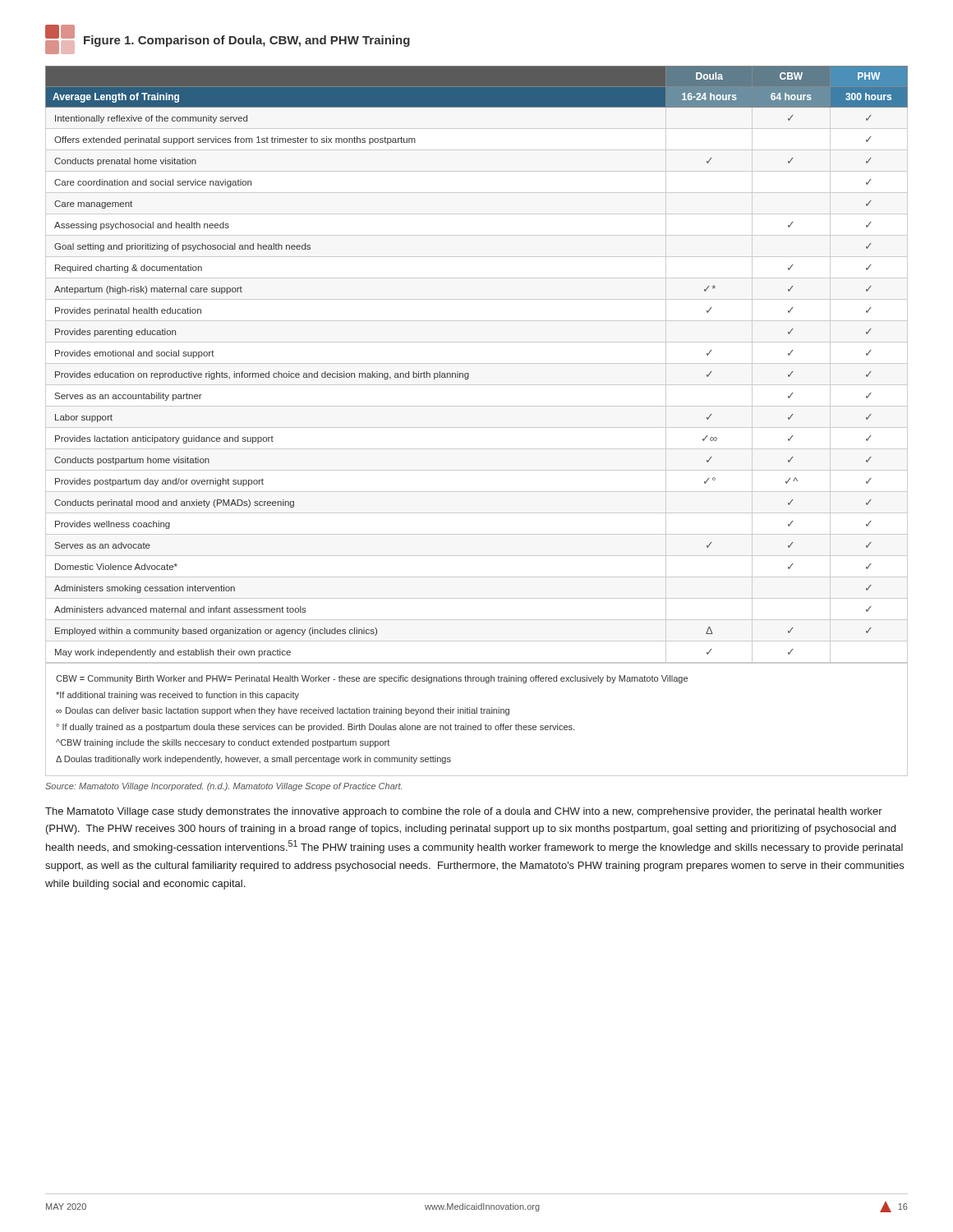Viewport: 953px width, 1232px height.
Task: Locate the caption that opens with "Figure 1. Comparison of"
Action: (x=228, y=39)
